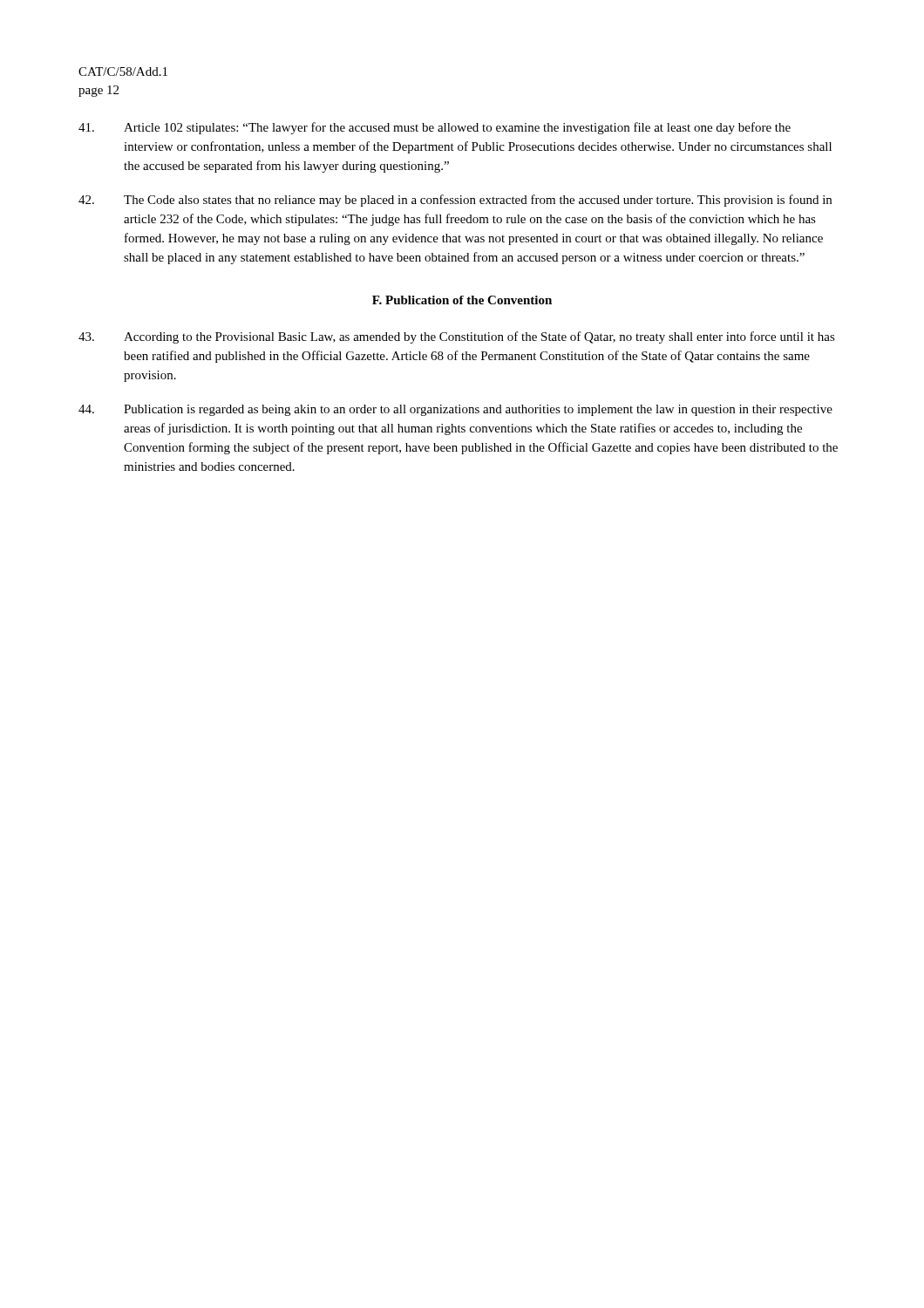Select the text block starting "F. Publication of"

[462, 300]
